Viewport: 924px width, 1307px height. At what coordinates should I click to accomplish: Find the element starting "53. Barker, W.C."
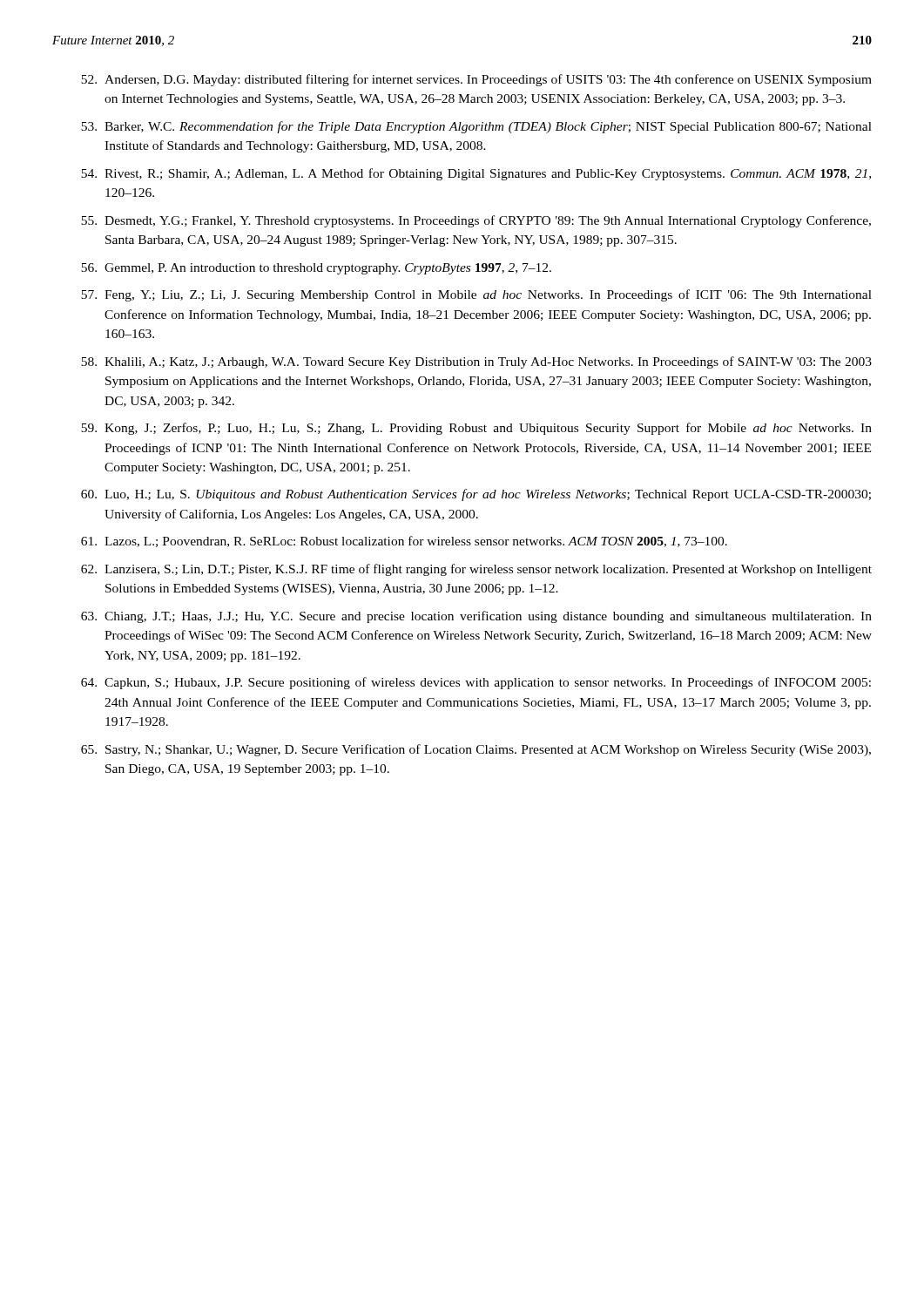(x=462, y=136)
